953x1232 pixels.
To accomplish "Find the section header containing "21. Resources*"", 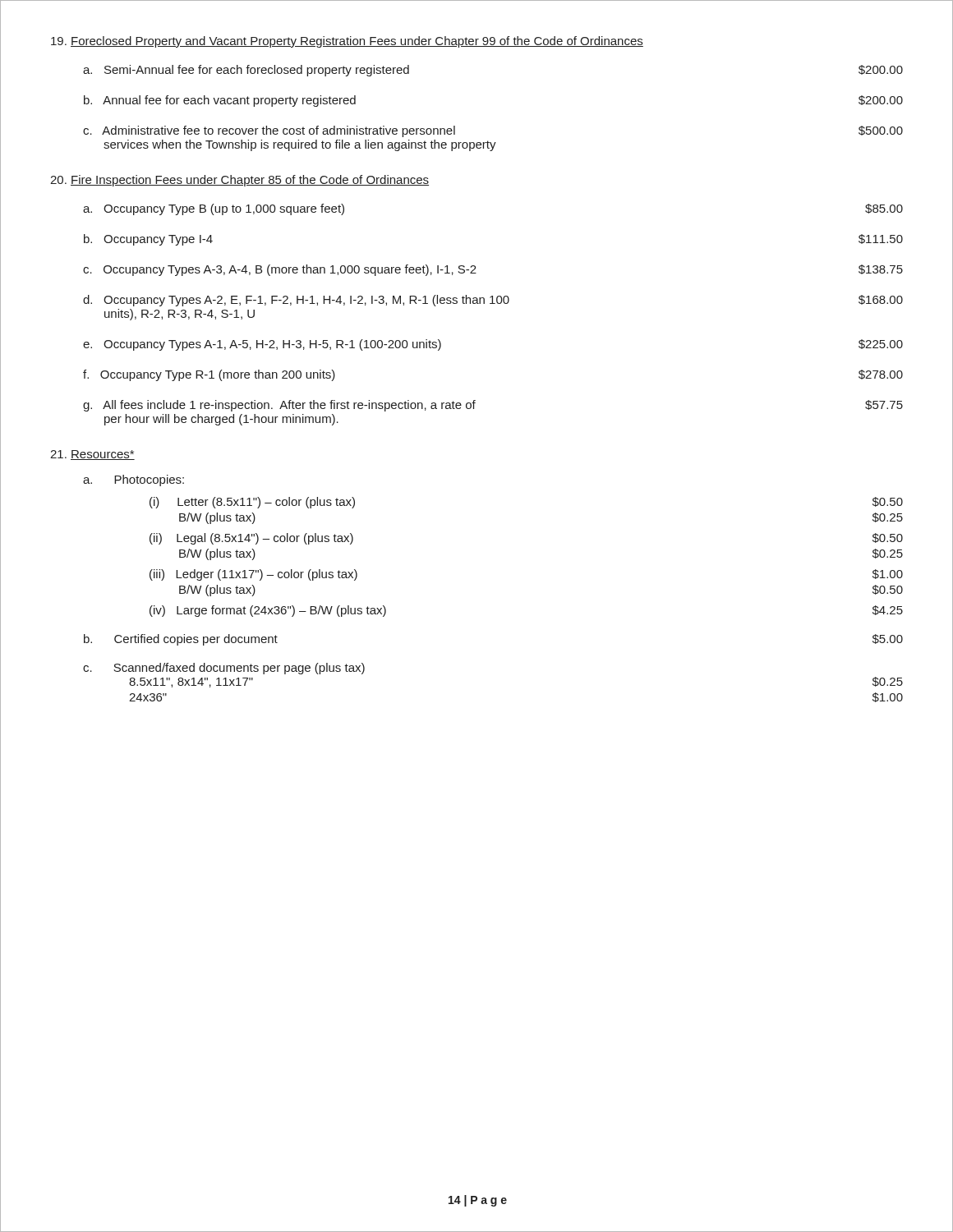I will point(92,454).
